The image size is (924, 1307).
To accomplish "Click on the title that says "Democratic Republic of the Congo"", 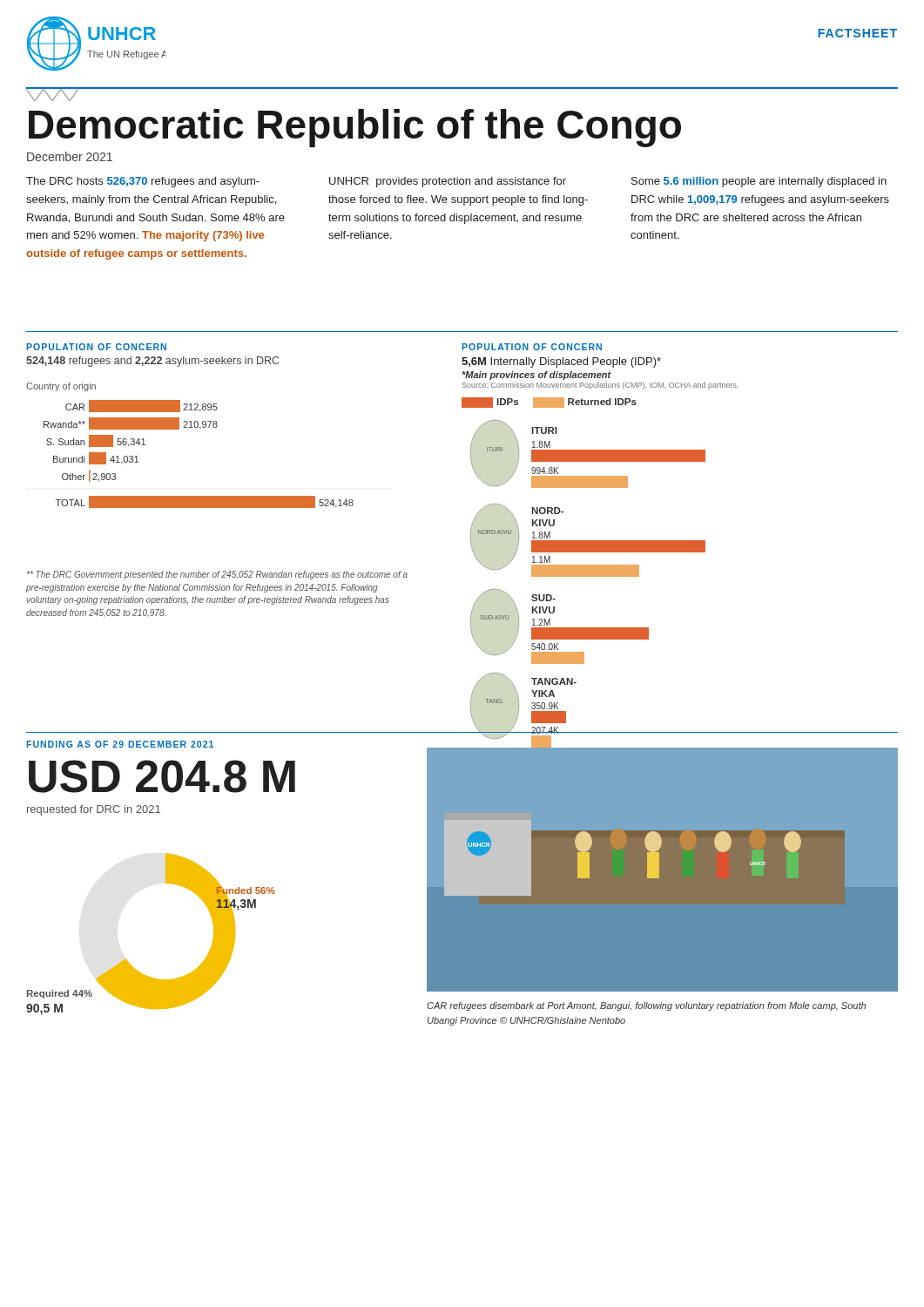I will pyautogui.click(x=354, y=125).
